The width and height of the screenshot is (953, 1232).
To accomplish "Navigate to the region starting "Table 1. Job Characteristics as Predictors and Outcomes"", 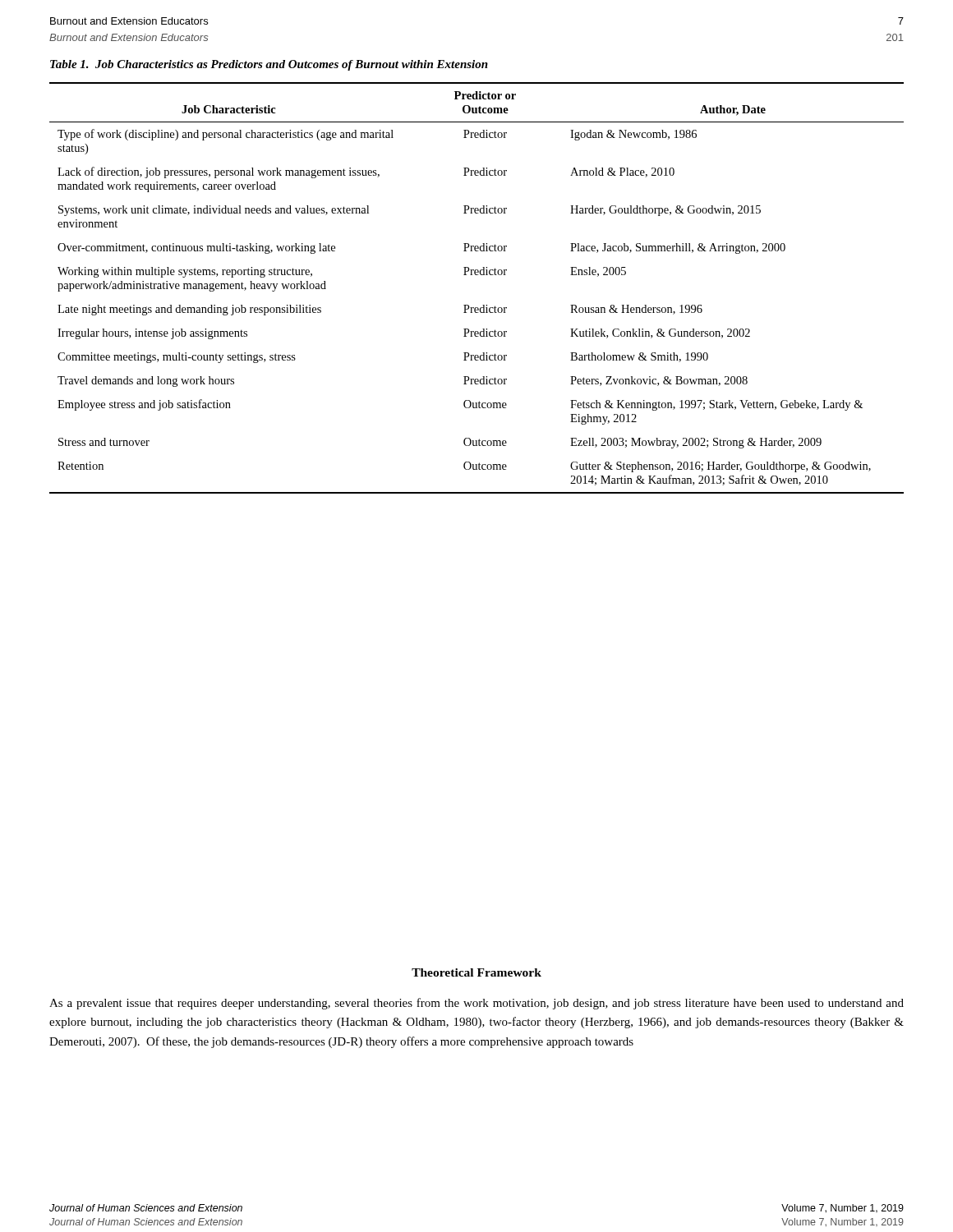I will [269, 64].
